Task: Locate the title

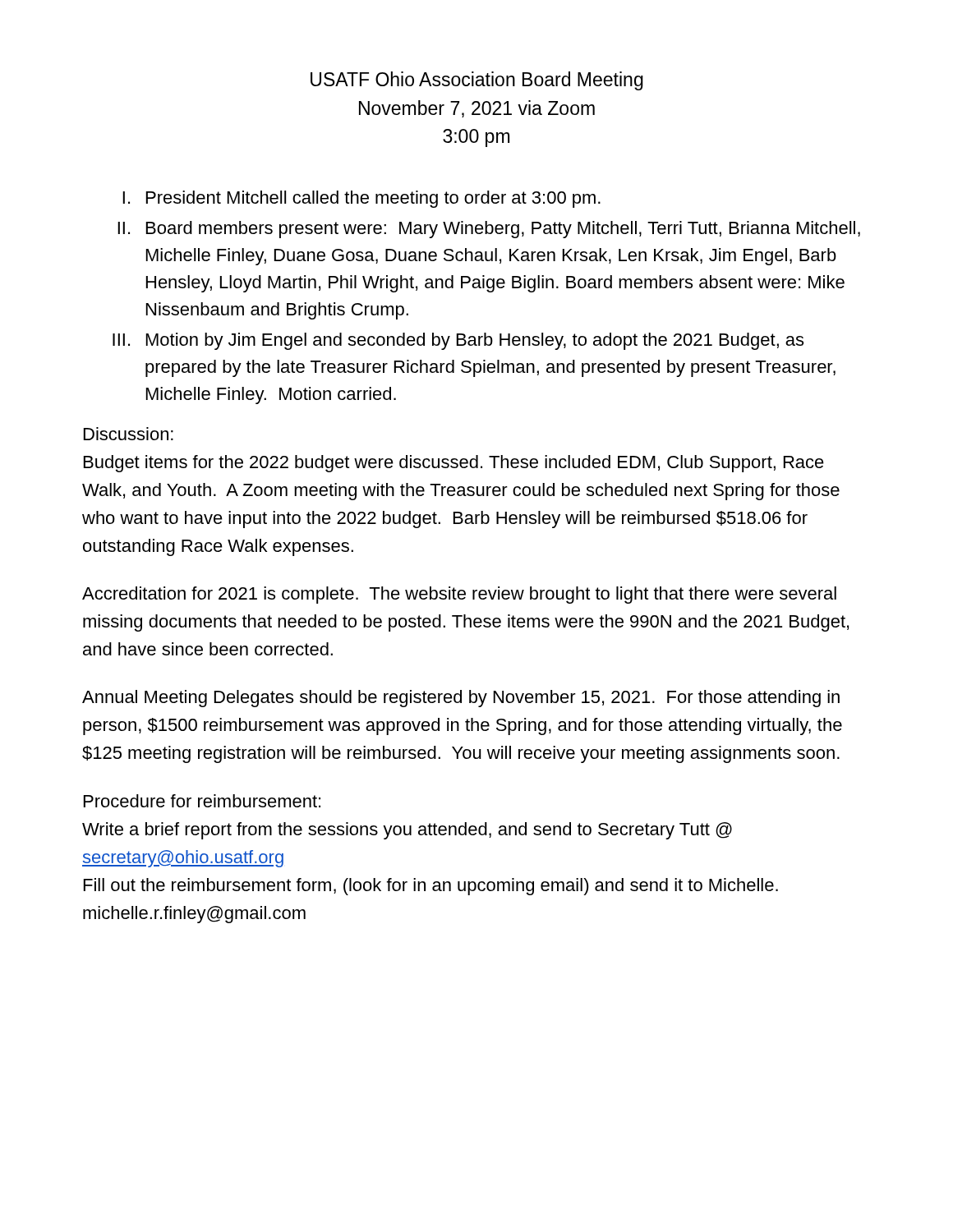Action: point(476,108)
